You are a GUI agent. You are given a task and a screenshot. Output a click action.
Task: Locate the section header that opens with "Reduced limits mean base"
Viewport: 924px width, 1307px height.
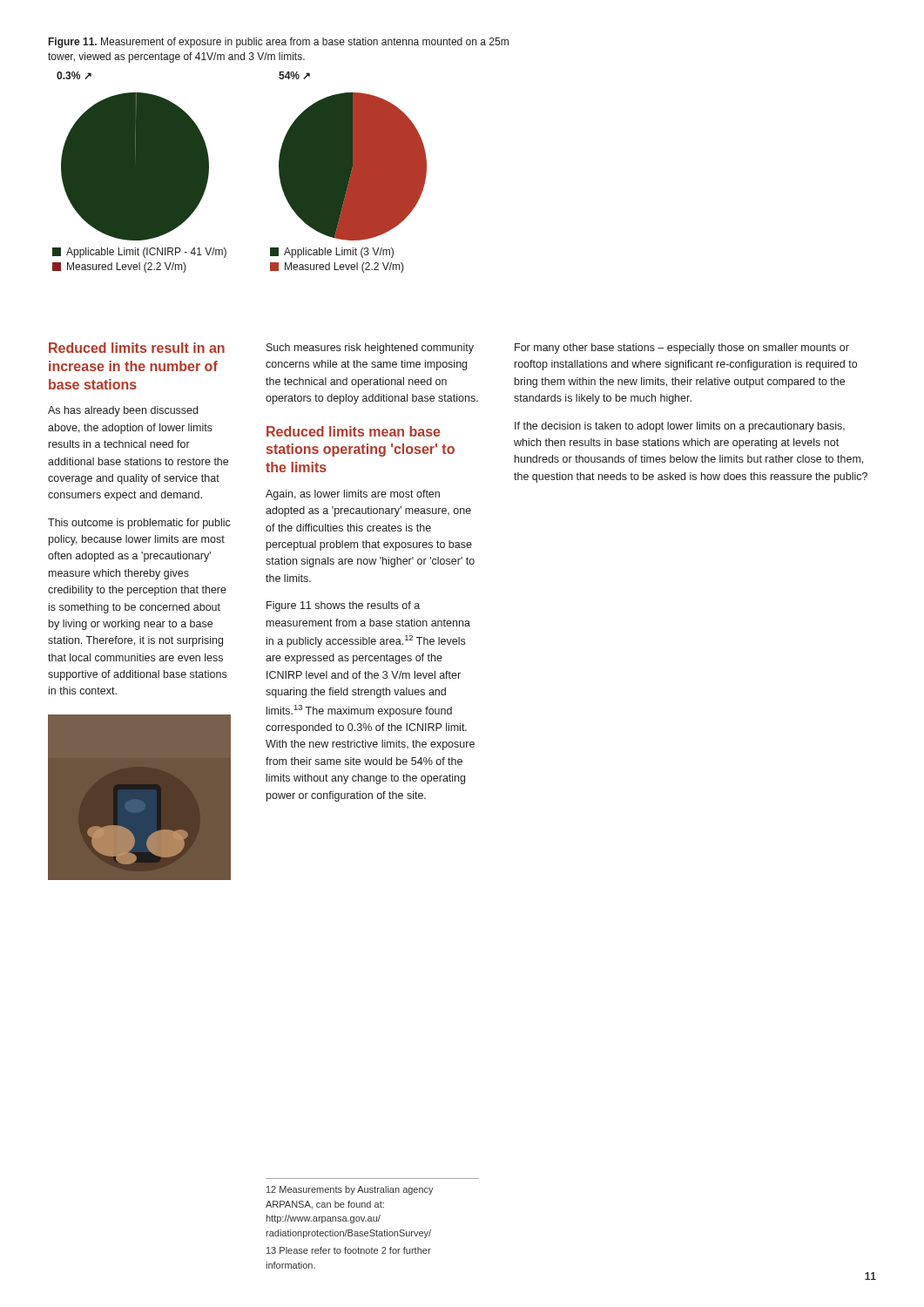tap(360, 449)
